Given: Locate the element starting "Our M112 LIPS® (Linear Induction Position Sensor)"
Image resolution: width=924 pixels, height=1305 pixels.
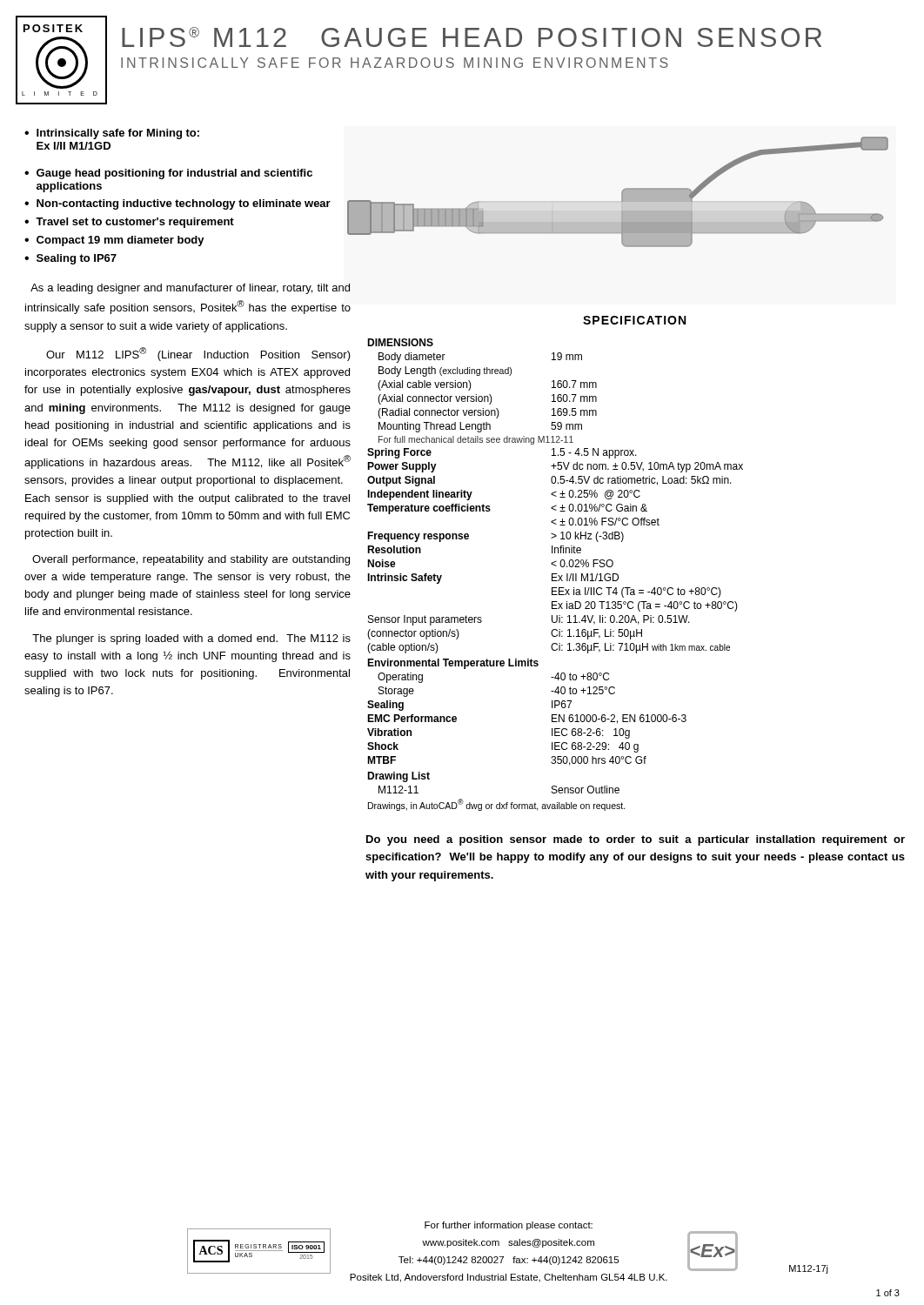Looking at the screenshot, I should click(x=188, y=442).
